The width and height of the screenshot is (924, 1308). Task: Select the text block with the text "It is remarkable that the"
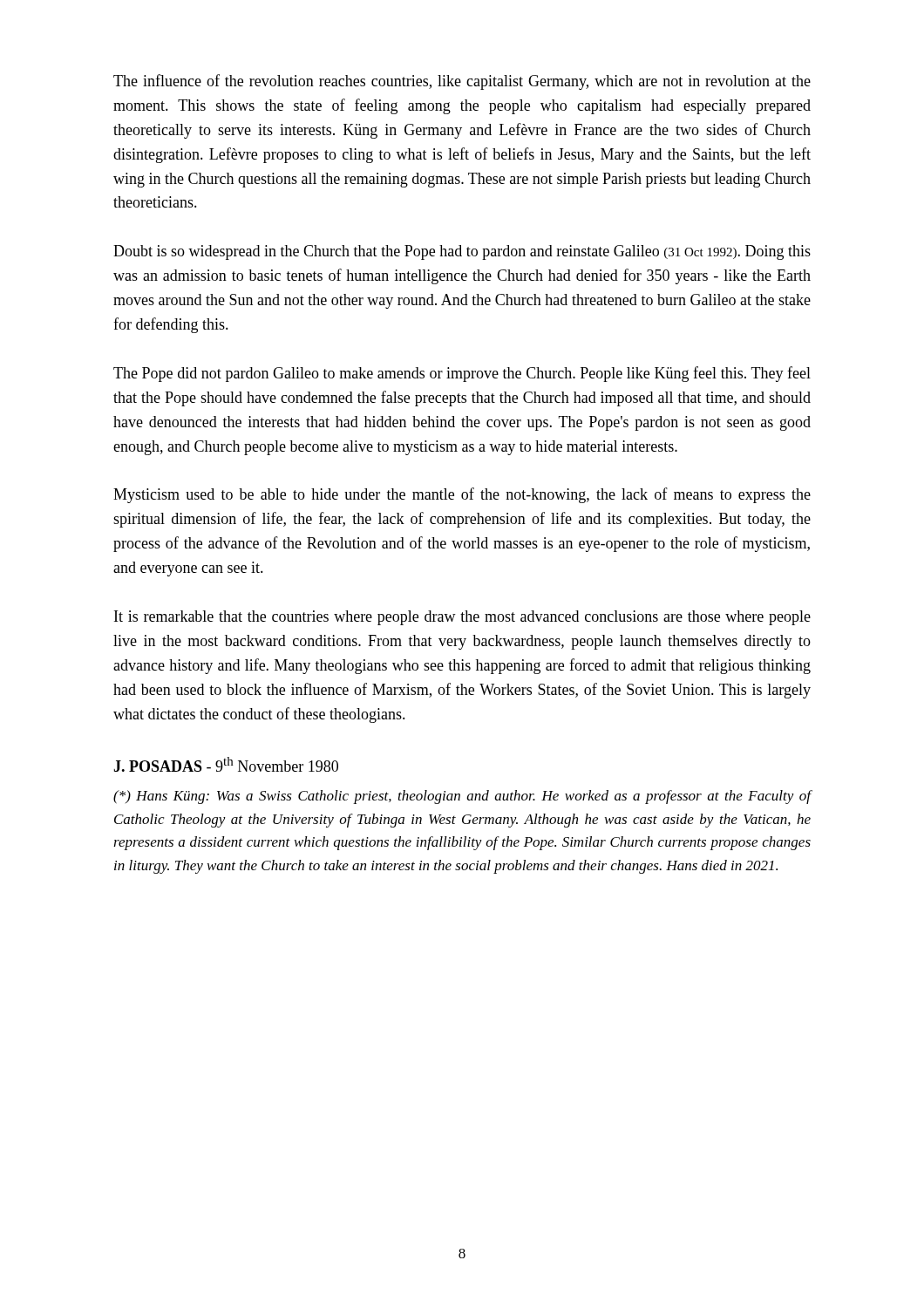(462, 665)
